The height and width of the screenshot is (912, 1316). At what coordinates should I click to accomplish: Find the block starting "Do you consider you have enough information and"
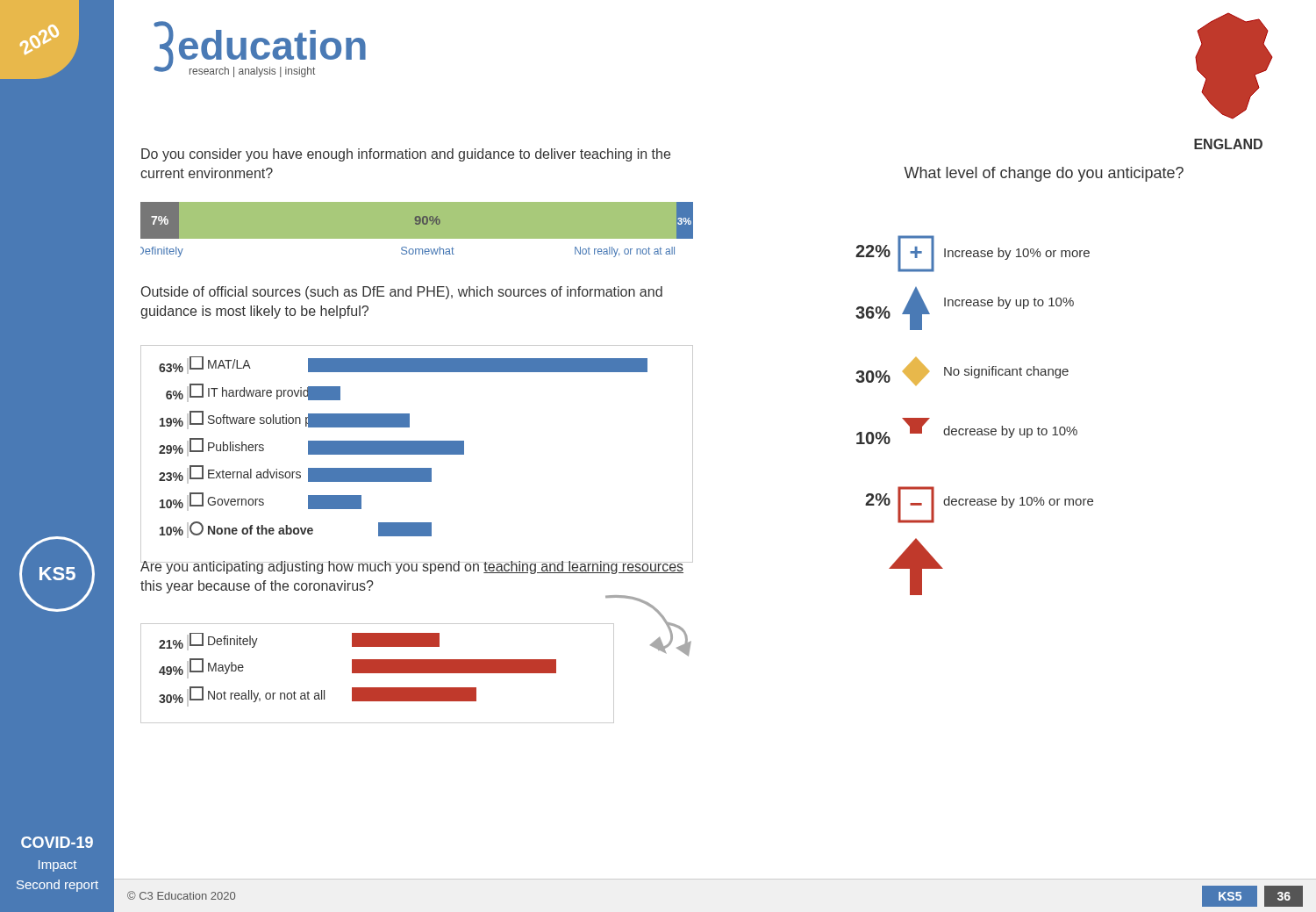pos(406,164)
